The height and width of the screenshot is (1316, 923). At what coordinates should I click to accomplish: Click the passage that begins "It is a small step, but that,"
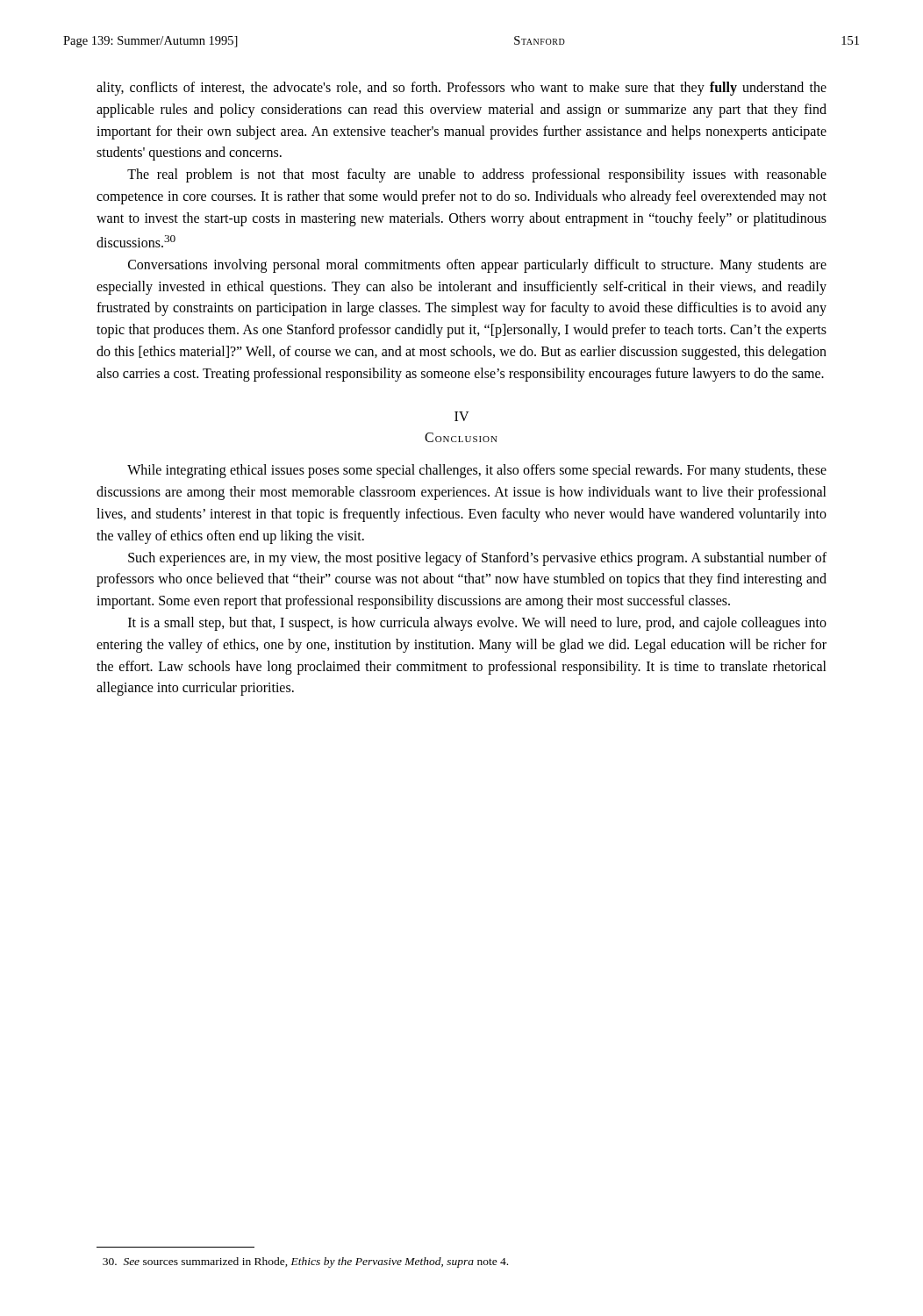462,656
